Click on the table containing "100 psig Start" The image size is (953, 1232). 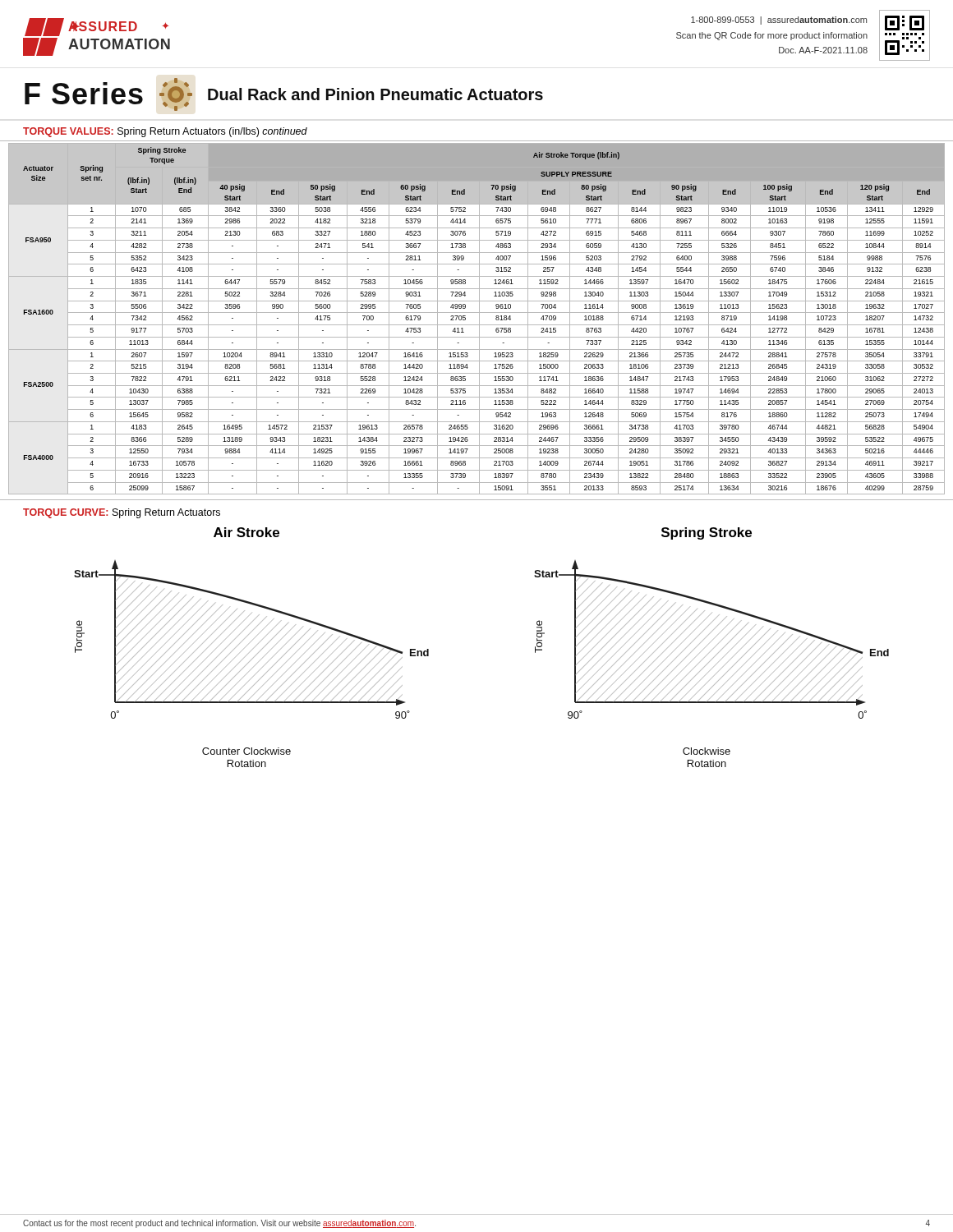click(476, 319)
